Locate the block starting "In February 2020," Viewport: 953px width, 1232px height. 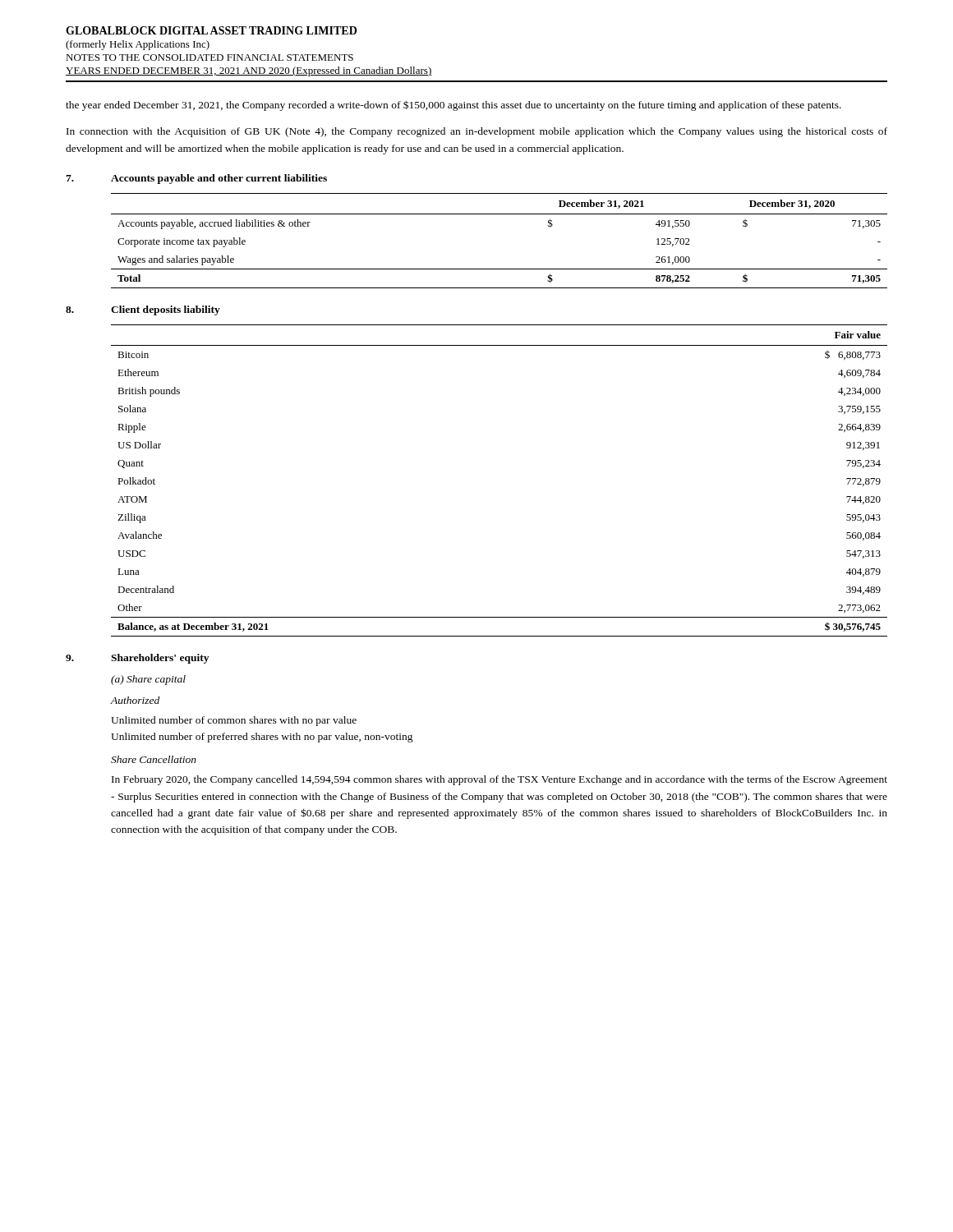pyautogui.click(x=499, y=804)
